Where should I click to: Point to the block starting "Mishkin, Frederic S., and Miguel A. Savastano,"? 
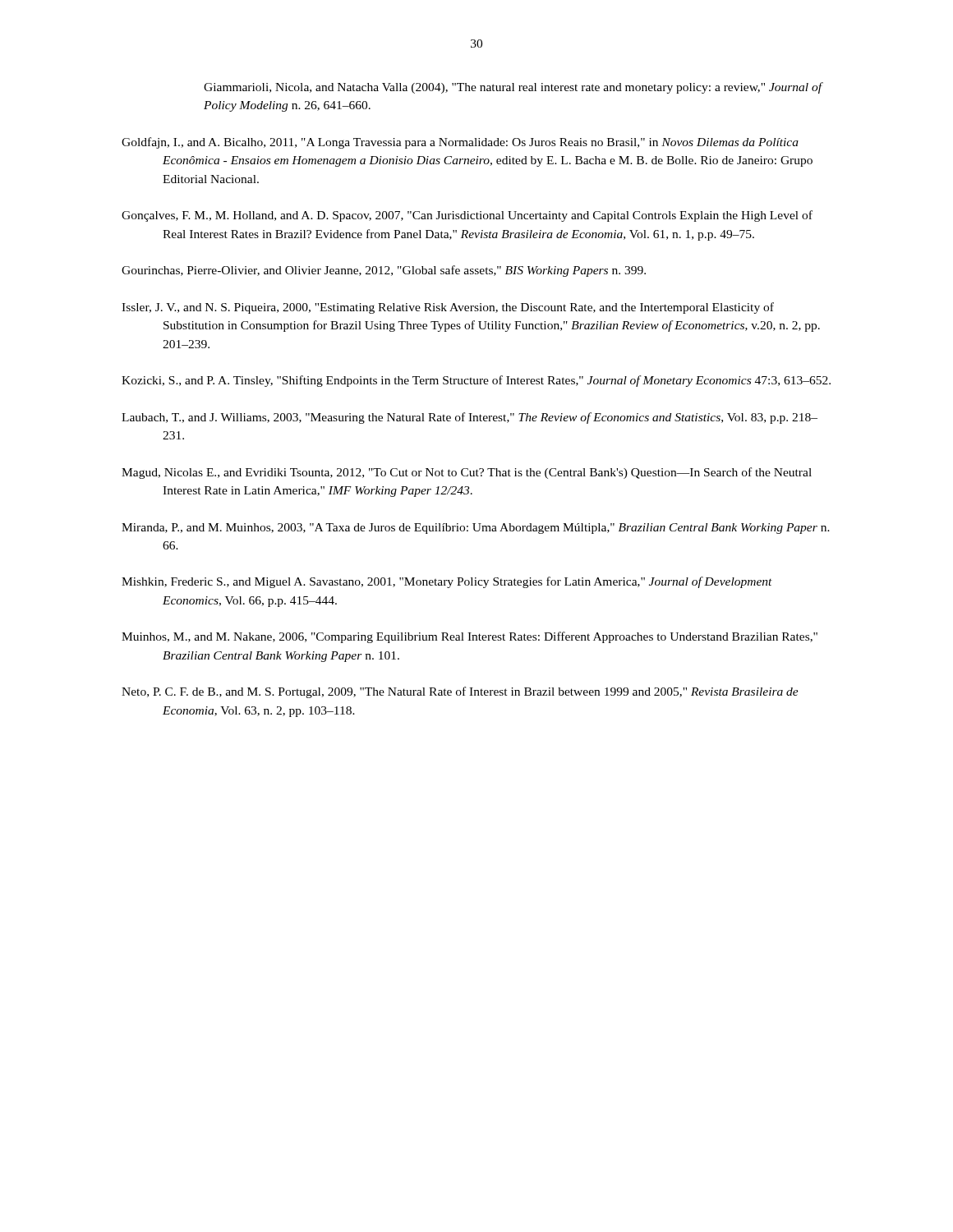[x=447, y=591]
